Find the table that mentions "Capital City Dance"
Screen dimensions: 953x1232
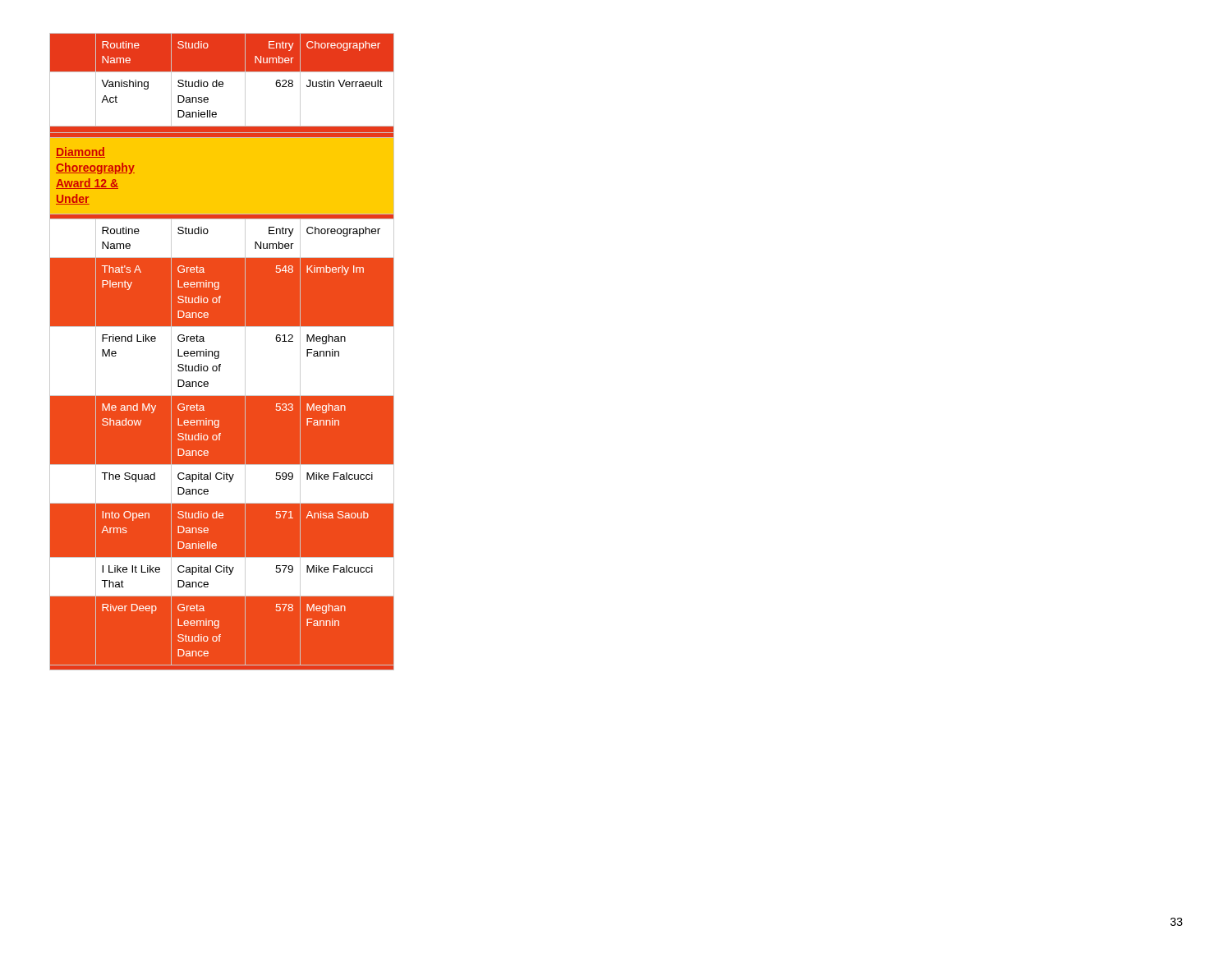(x=222, y=352)
